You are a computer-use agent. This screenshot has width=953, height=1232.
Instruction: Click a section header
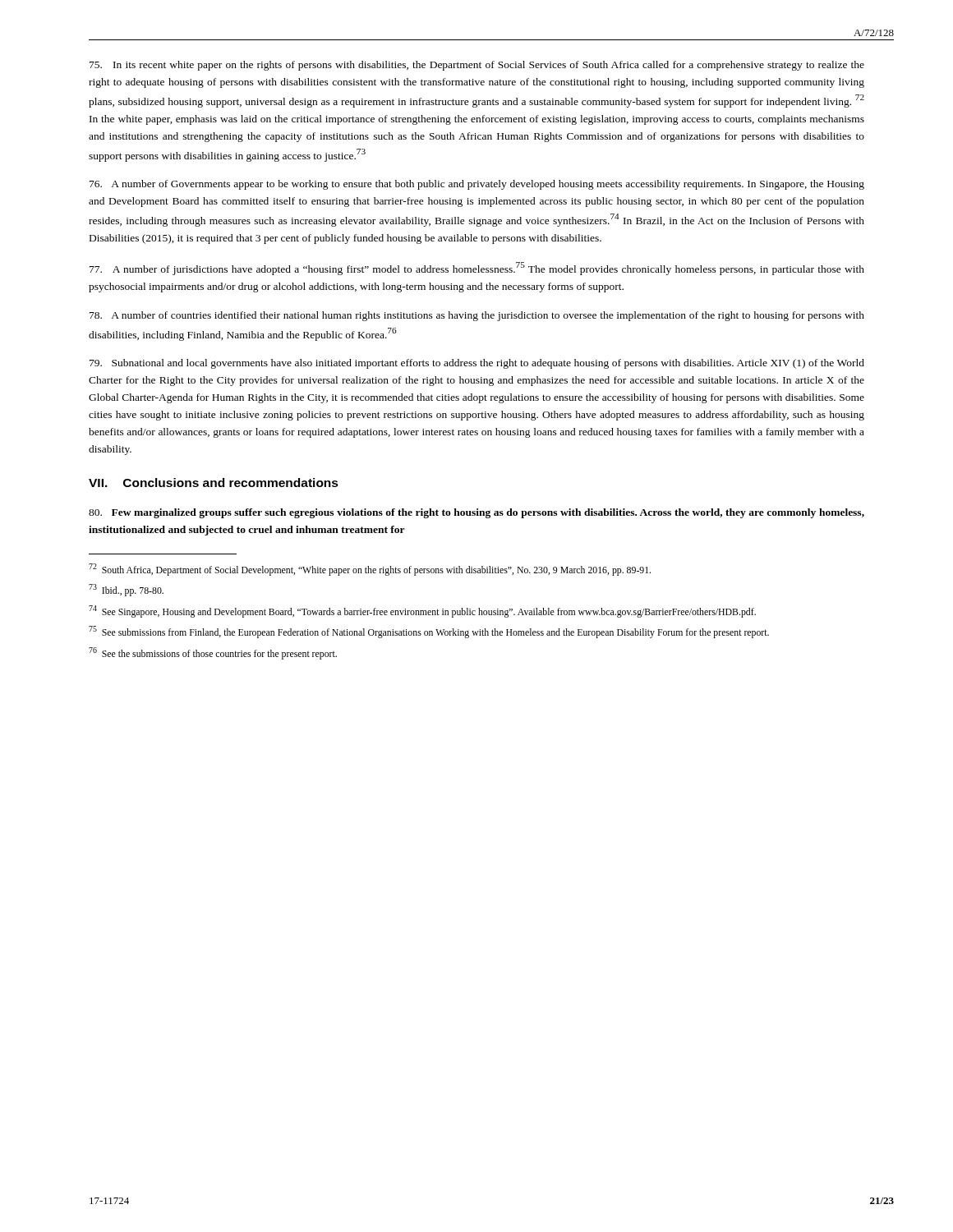pos(214,483)
